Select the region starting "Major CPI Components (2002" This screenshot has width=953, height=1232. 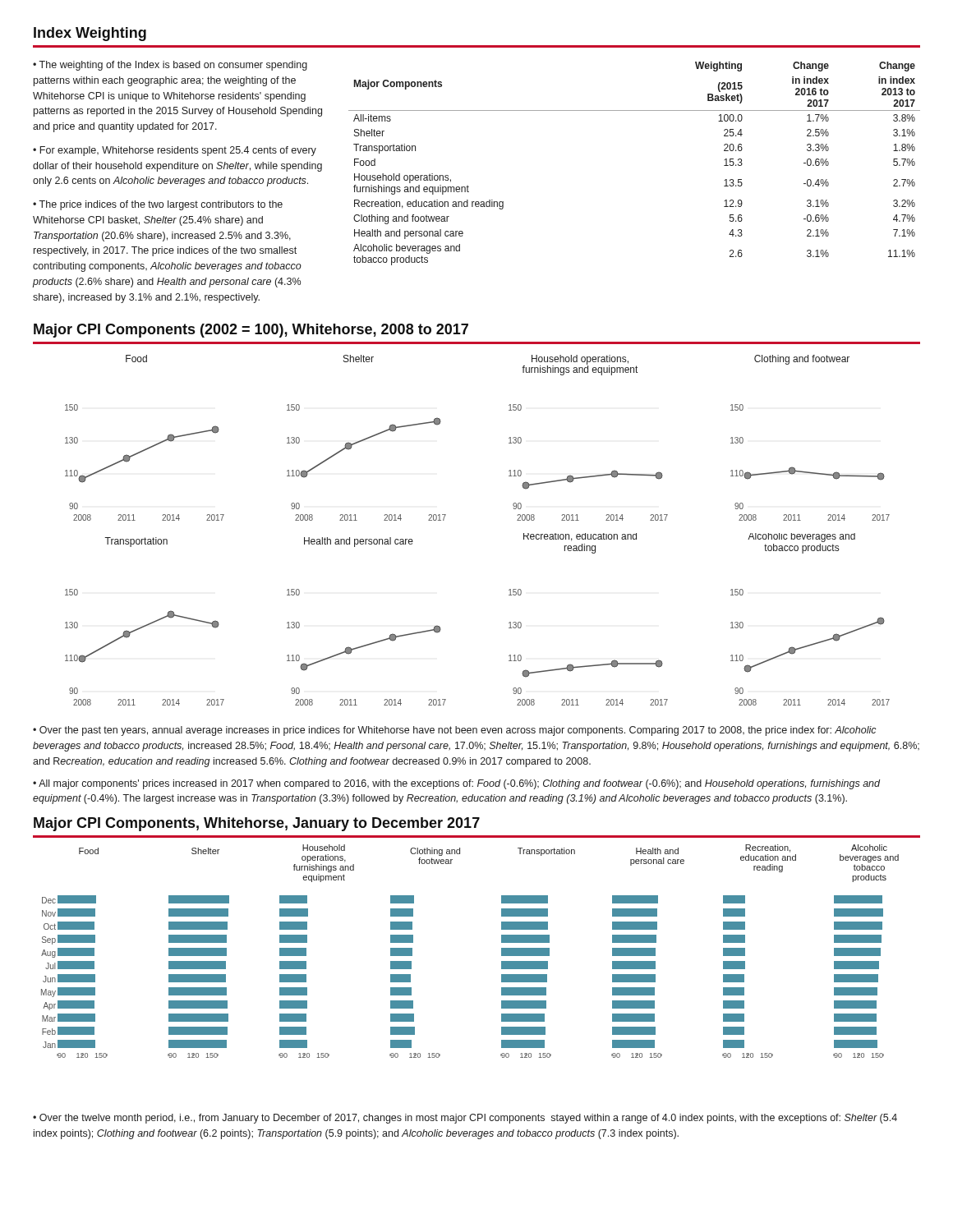click(251, 330)
